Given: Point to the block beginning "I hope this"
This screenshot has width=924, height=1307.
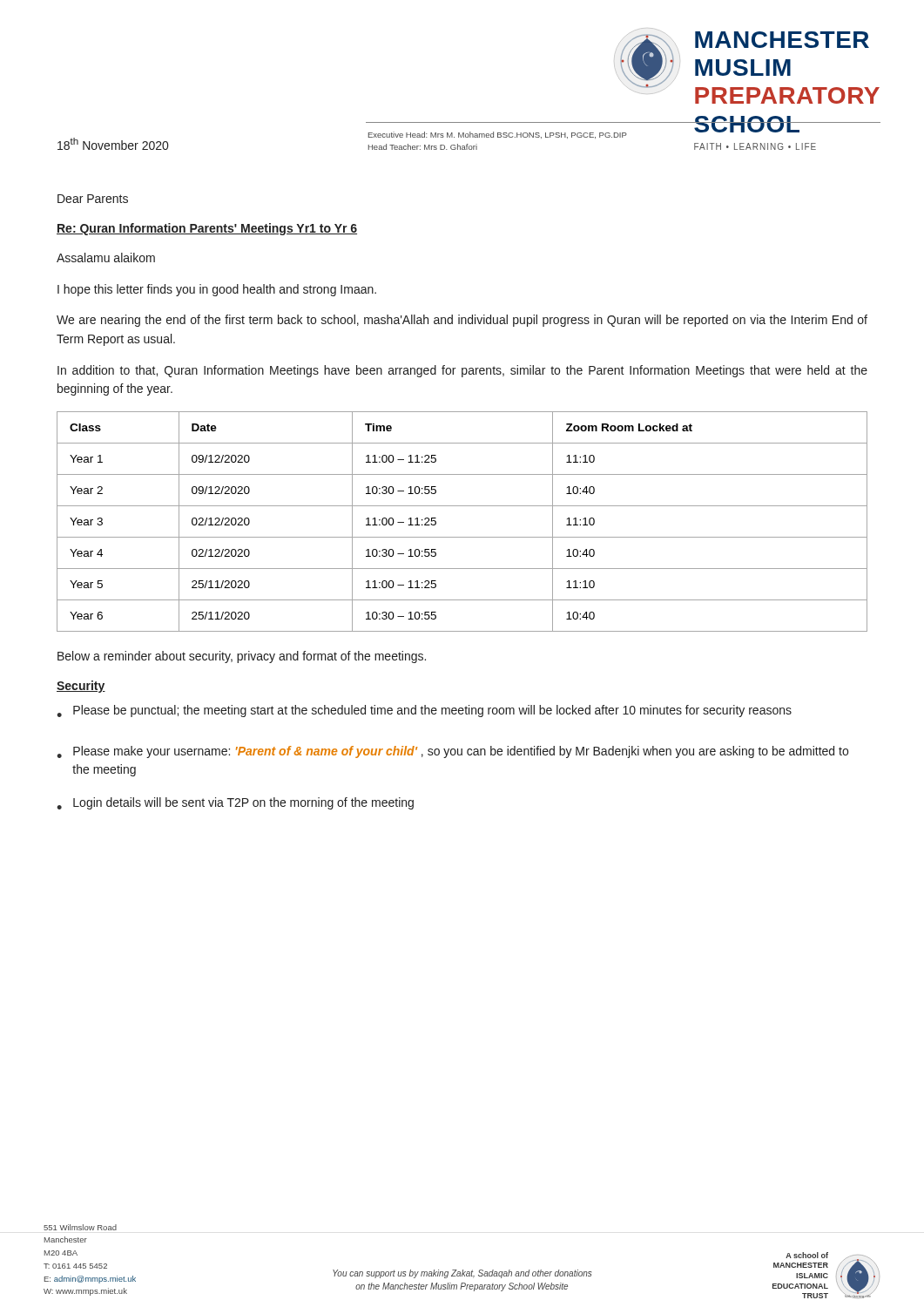Looking at the screenshot, I should [x=217, y=289].
